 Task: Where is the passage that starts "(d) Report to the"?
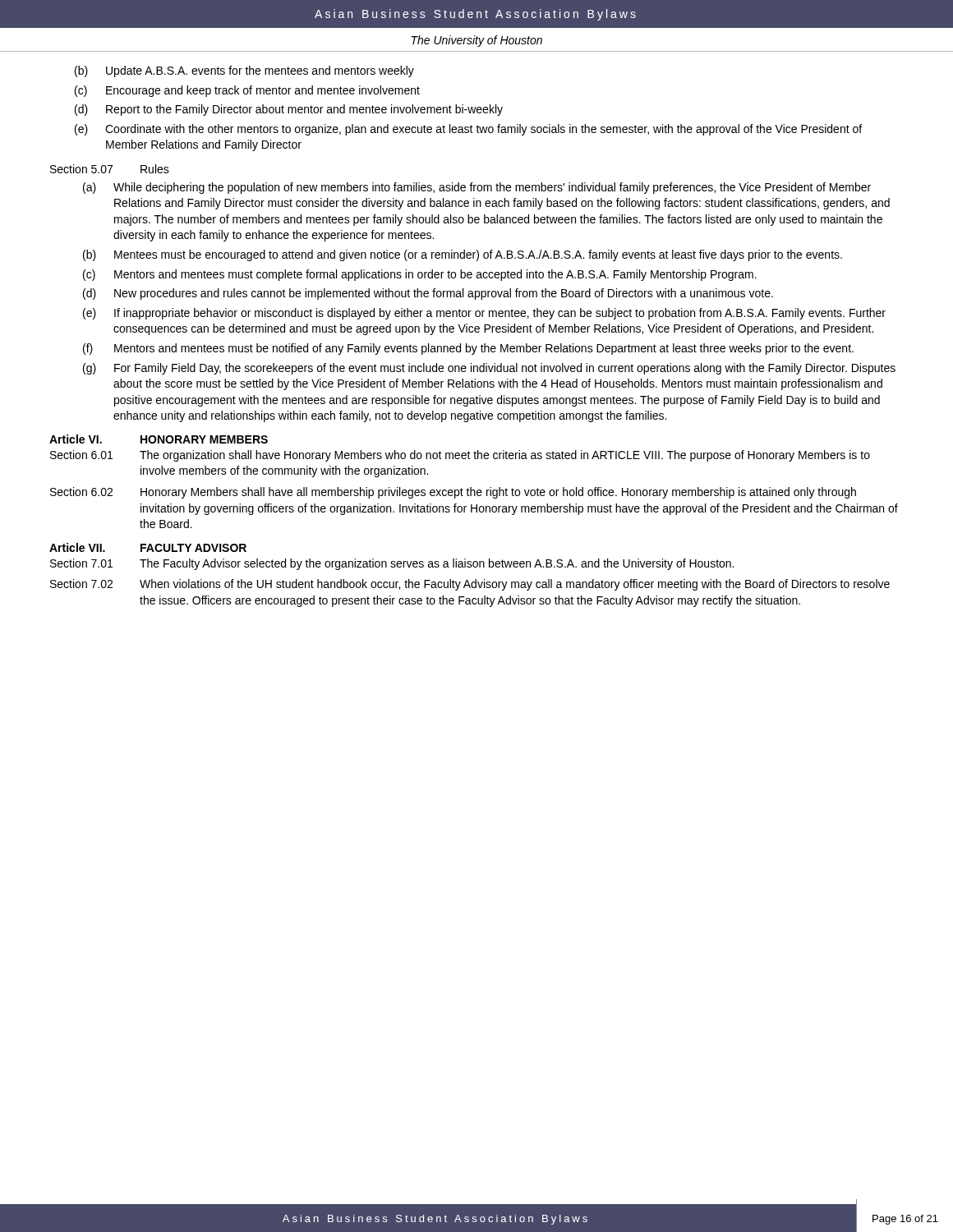(476, 110)
